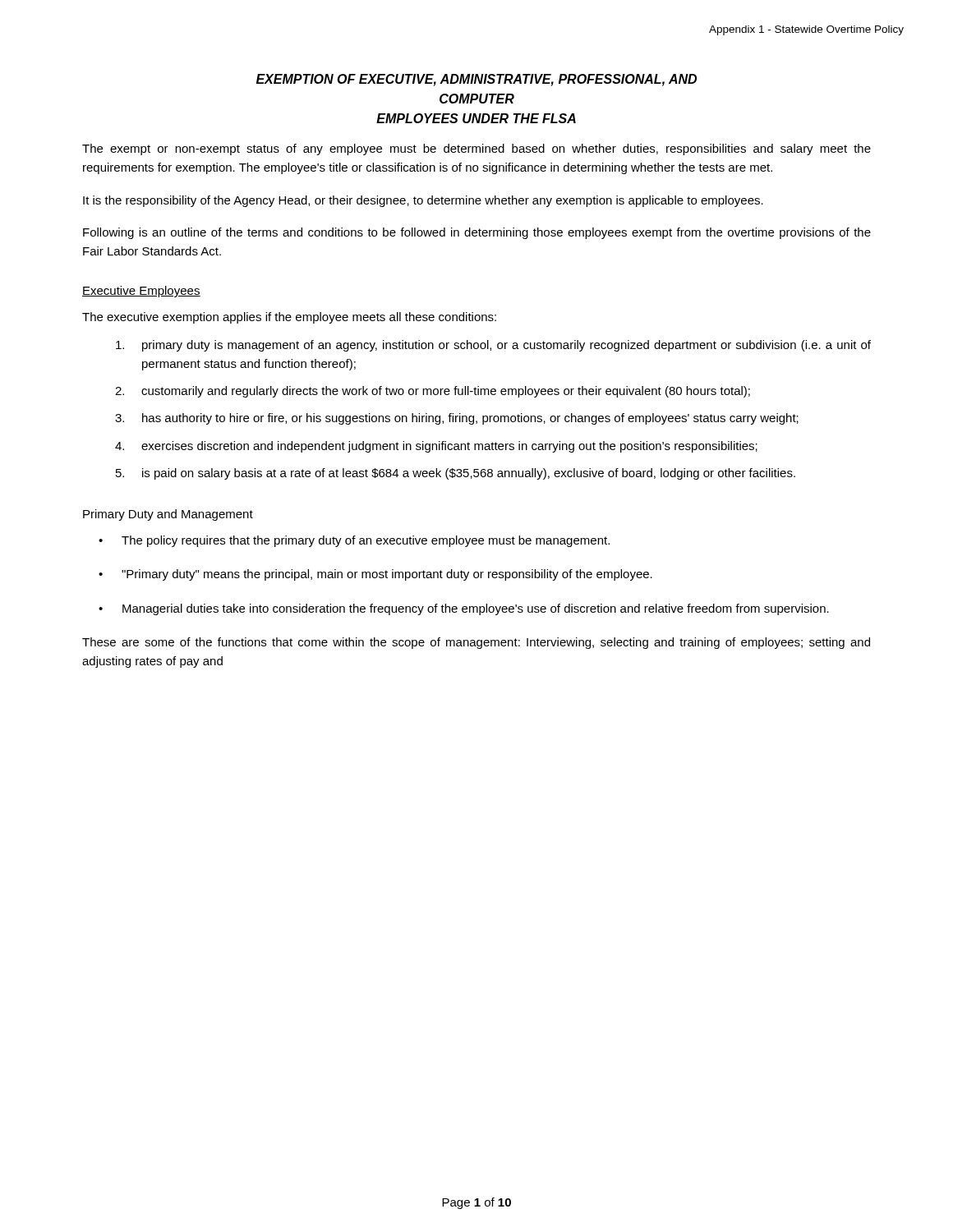
Task: Find the block starting "3. has authority"
Action: coord(493,418)
